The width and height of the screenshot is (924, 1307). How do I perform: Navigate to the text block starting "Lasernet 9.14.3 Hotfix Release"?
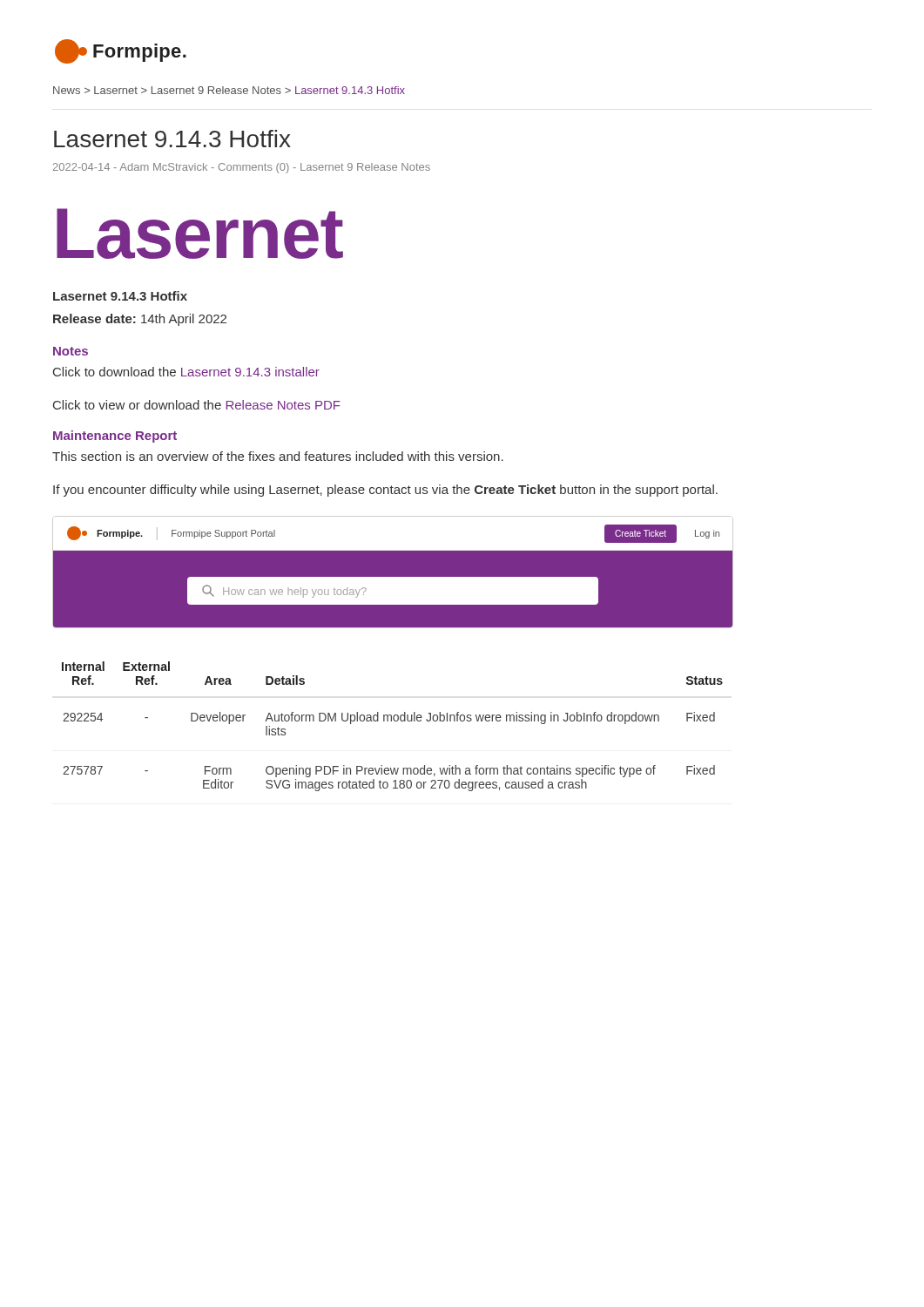[140, 307]
